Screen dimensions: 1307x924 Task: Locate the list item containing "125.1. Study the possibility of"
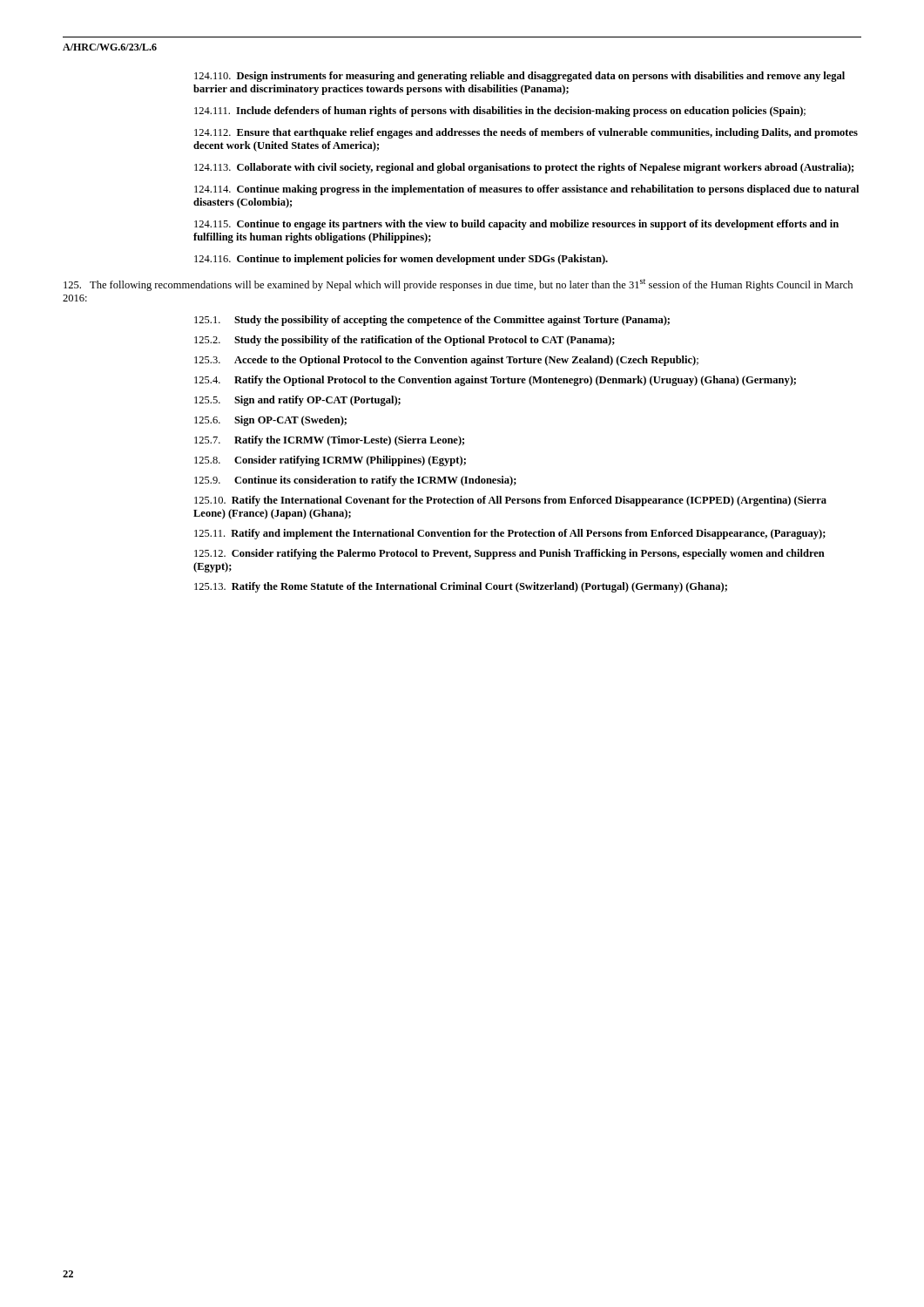pyautogui.click(x=432, y=320)
